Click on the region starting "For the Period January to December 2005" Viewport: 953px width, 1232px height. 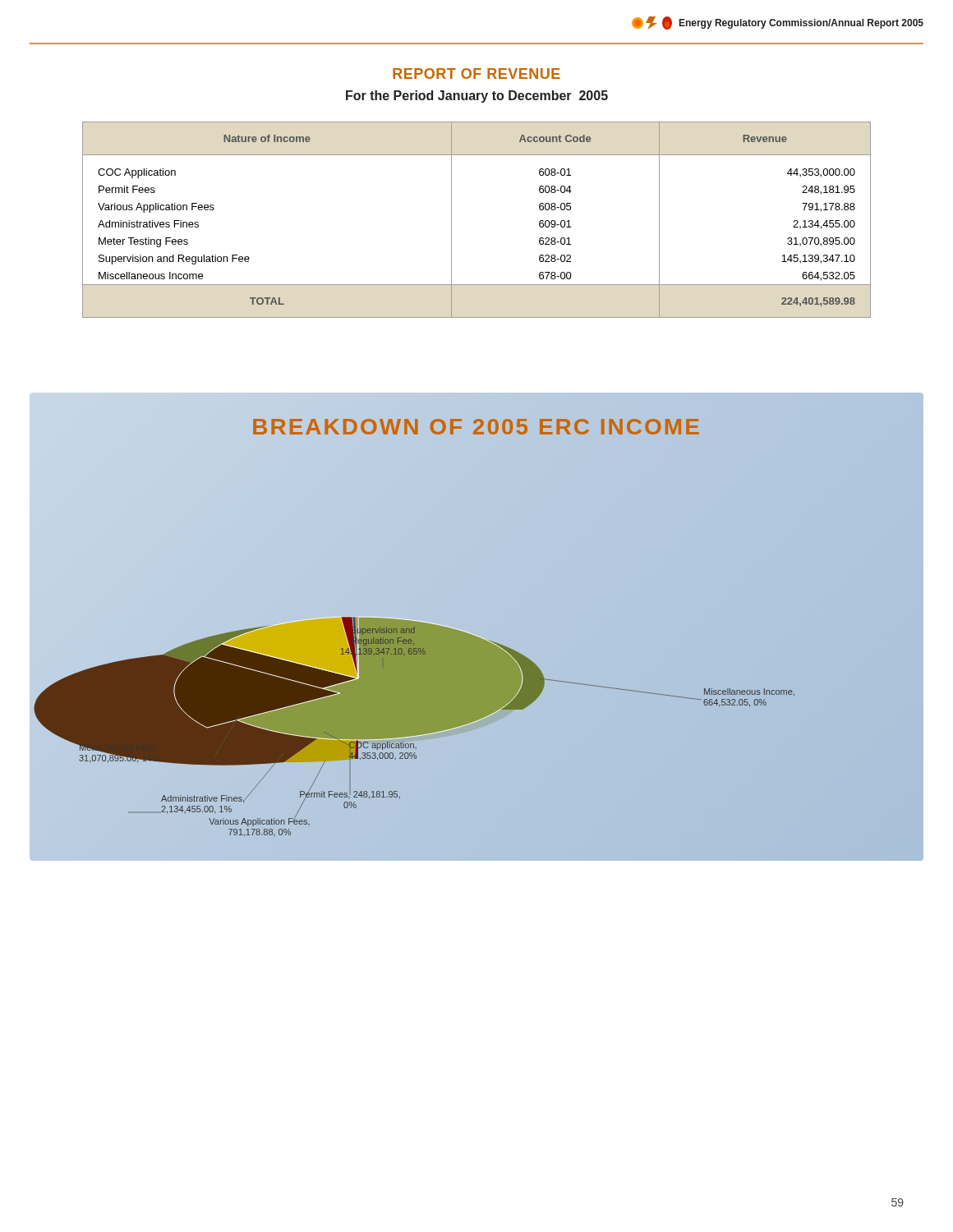[x=476, y=96]
